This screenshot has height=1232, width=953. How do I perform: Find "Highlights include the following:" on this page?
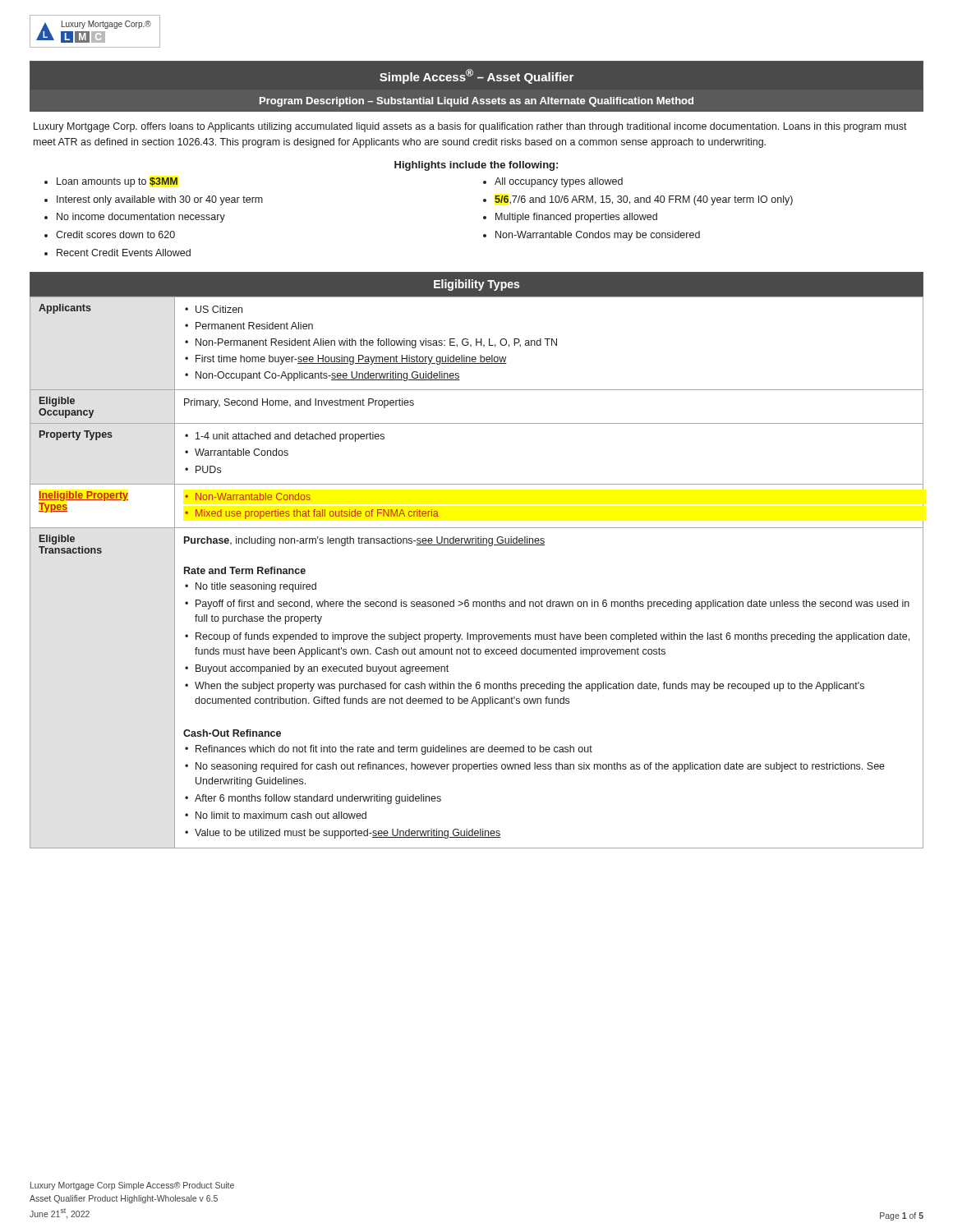pyautogui.click(x=476, y=165)
